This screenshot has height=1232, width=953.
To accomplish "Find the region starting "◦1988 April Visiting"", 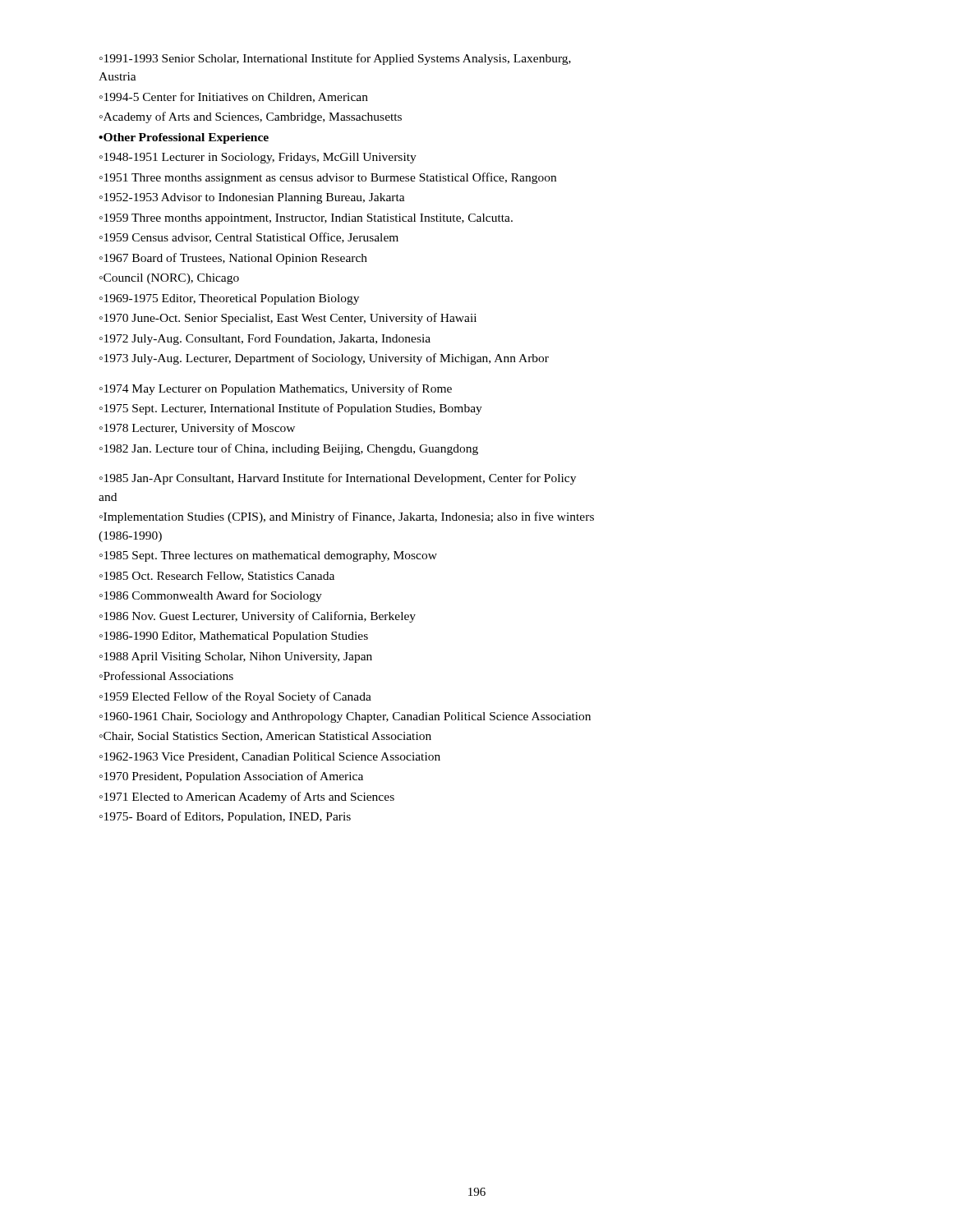I will [235, 655].
